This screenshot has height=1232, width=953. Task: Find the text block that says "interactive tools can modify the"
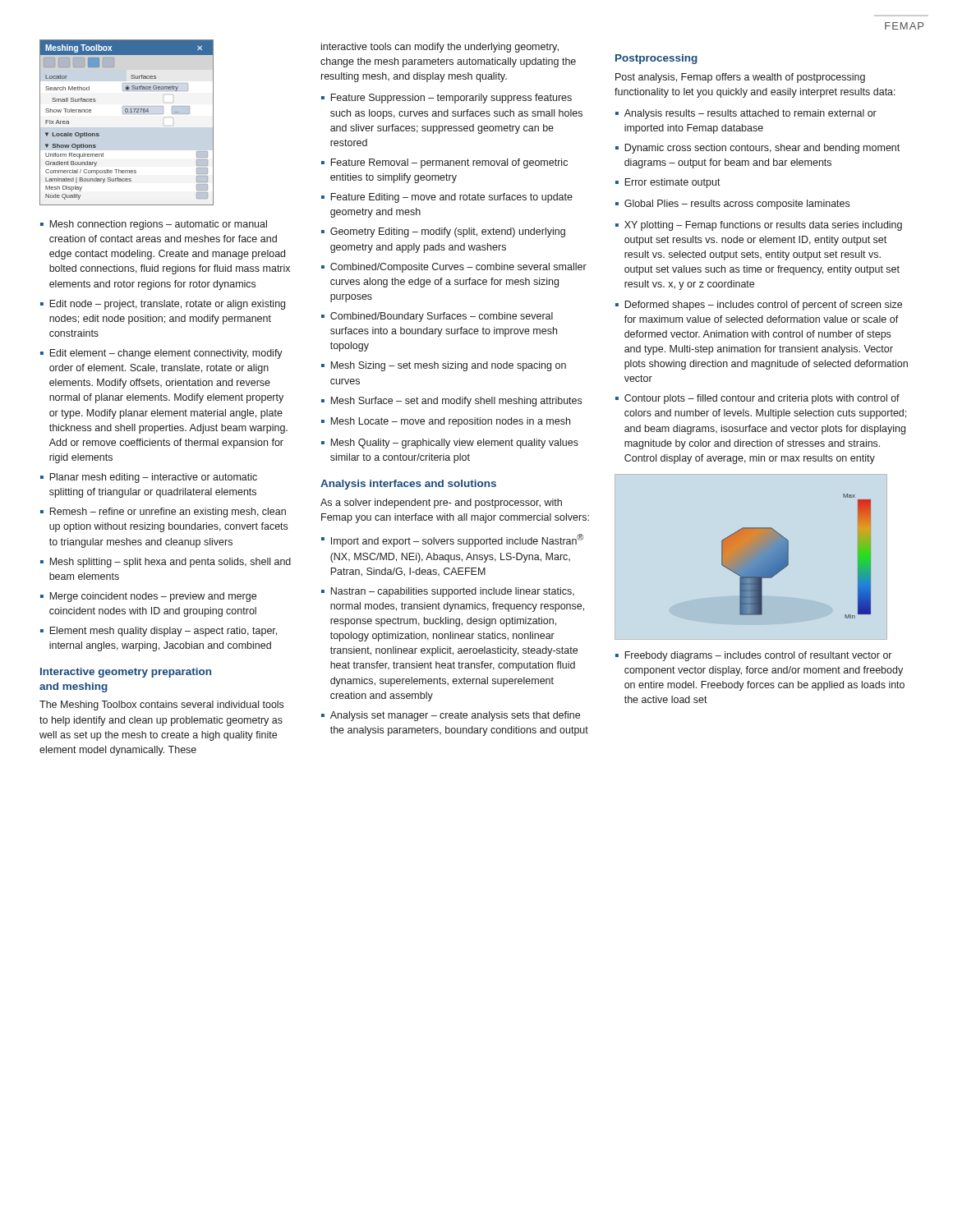pyautogui.click(x=448, y=62)
